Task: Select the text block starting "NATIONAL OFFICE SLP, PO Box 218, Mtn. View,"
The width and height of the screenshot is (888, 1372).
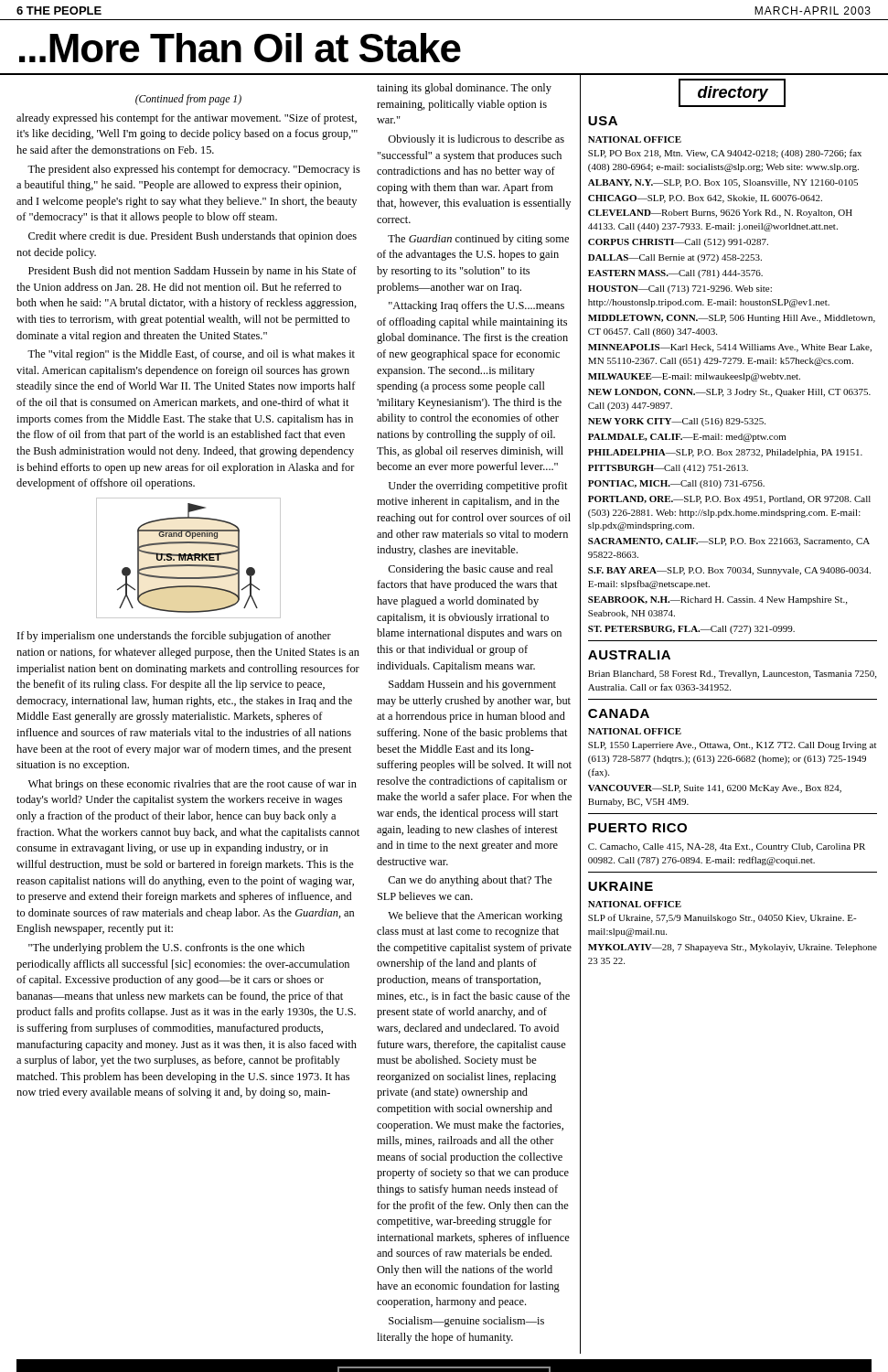Action: pos(725,152)
